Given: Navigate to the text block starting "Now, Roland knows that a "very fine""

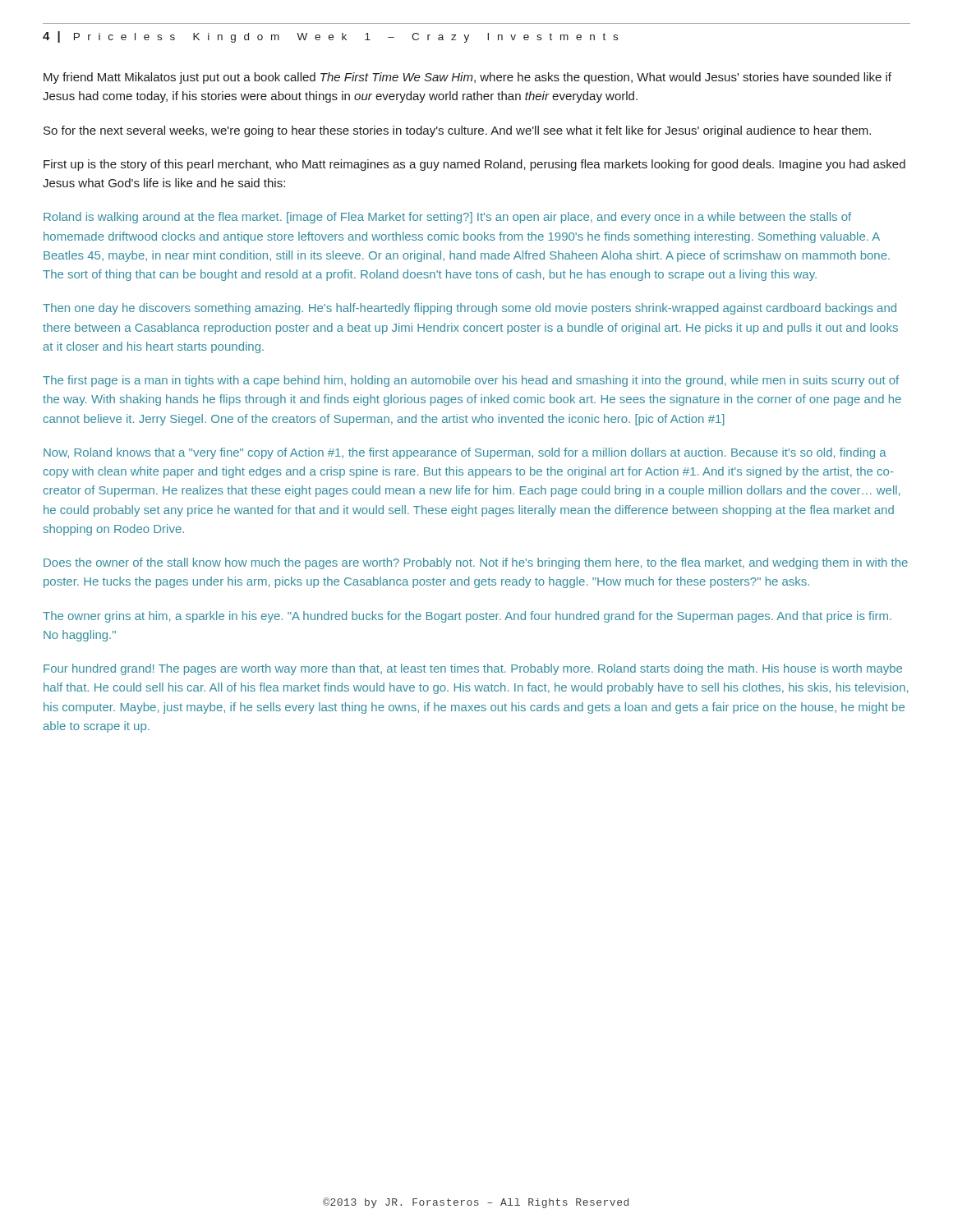Looking at the screenshot, I should (472, 490).
